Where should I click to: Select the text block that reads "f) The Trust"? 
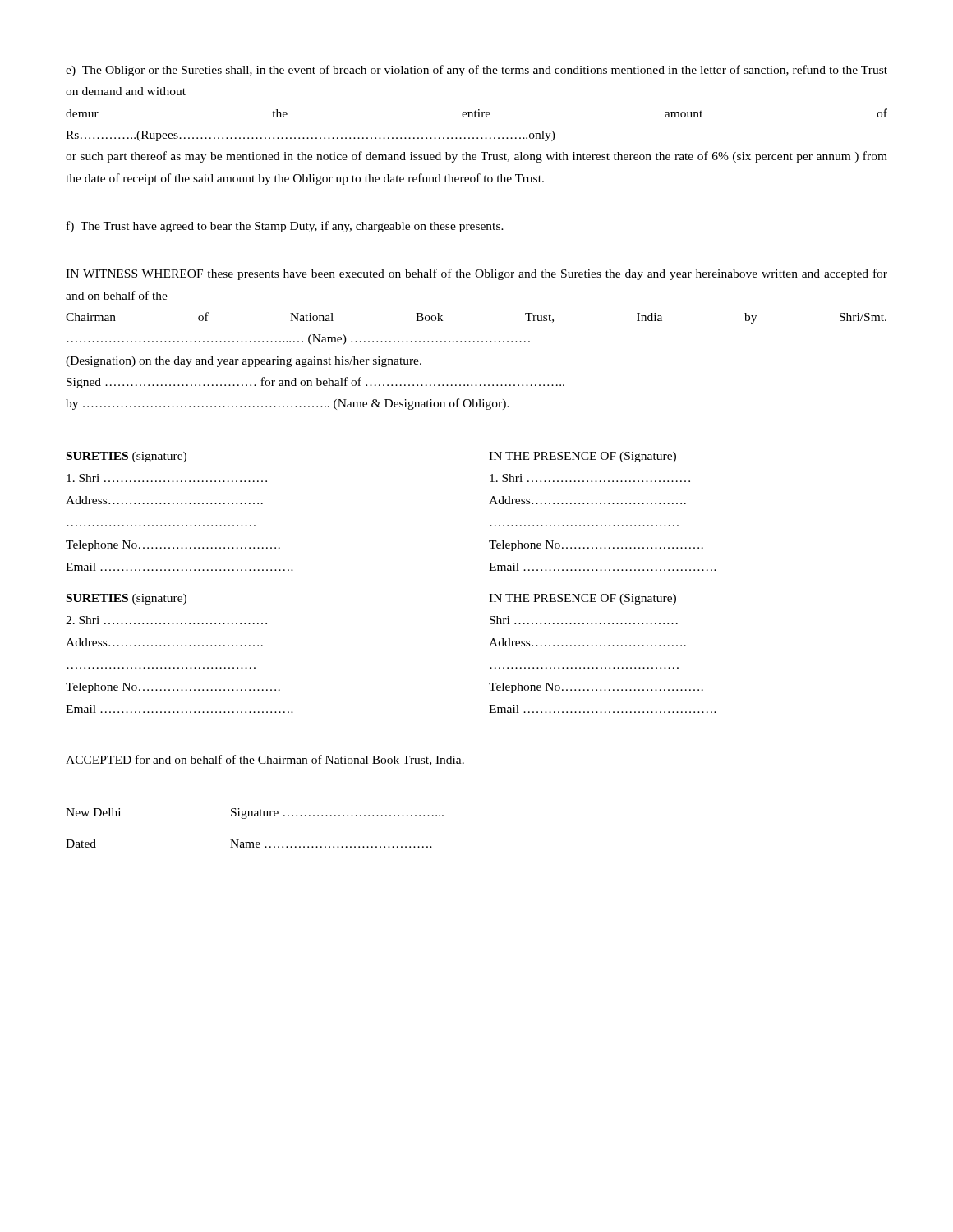(285, 226)
